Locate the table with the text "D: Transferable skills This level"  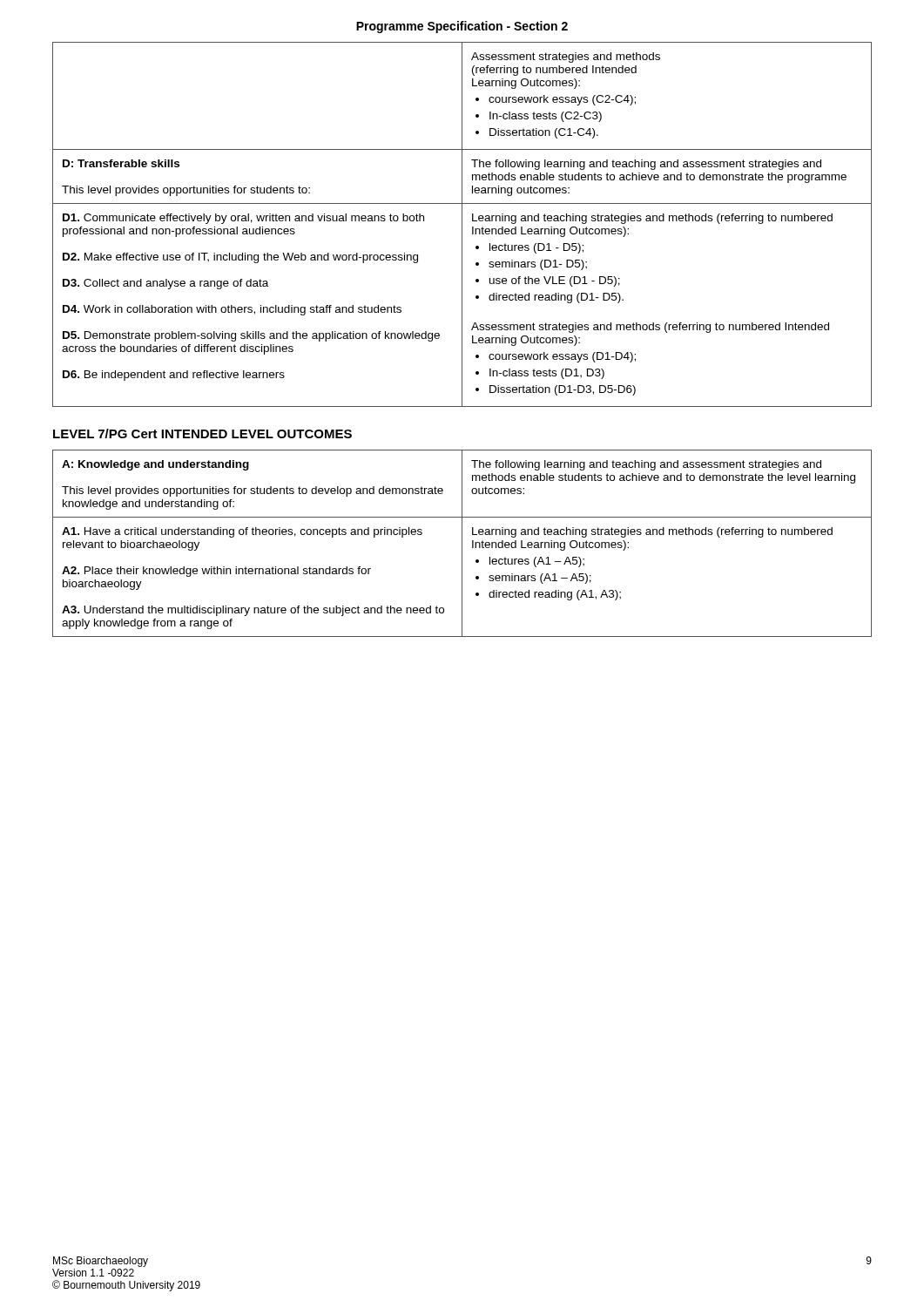point(462,224)
